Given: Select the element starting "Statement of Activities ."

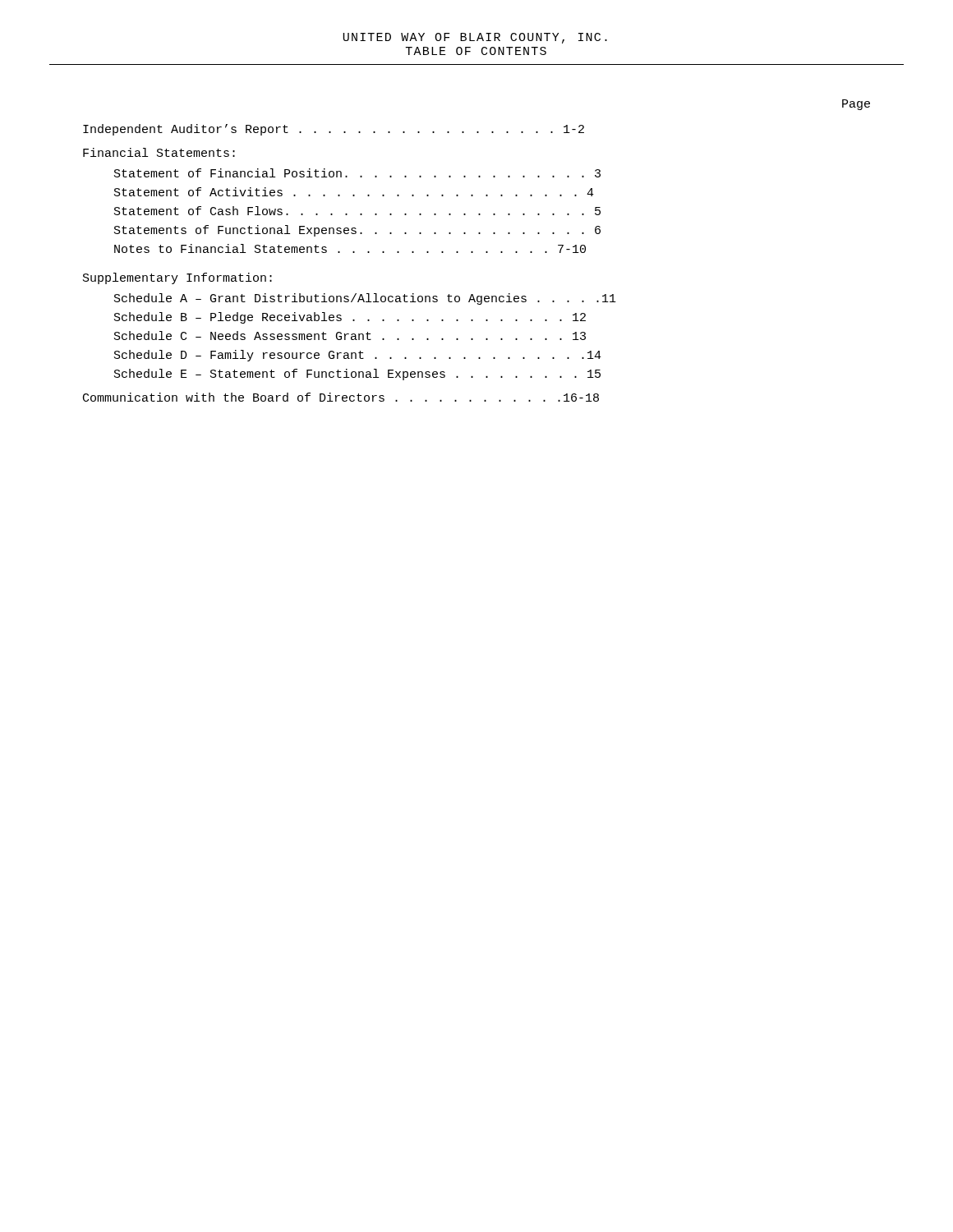Looking at the screenshot, I should [346, 193].
